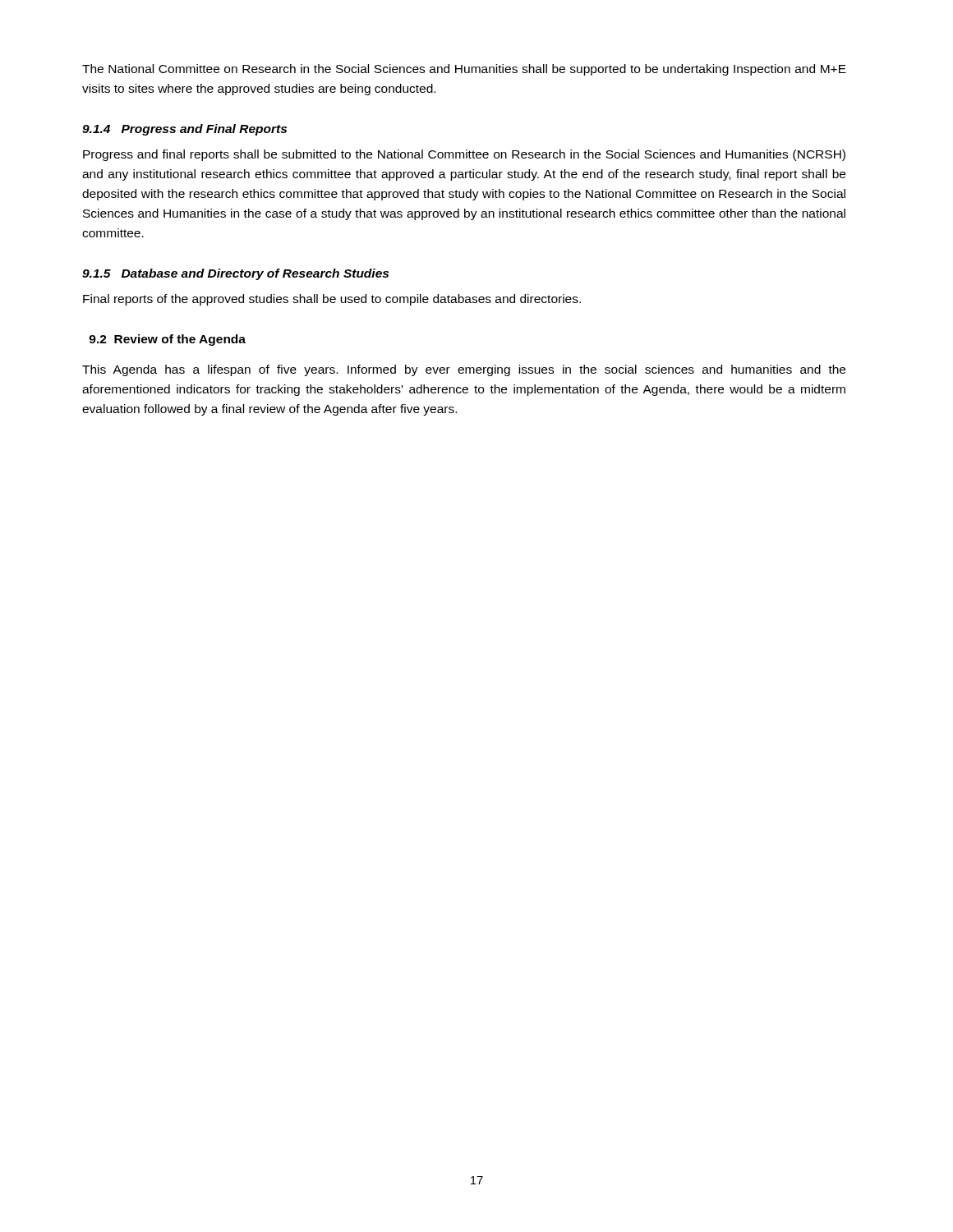Viewport: 953px width, 1232px height.
Task: Locate the text block starting "Progress and final reports shall be"
Action: (x=464, y=193)
